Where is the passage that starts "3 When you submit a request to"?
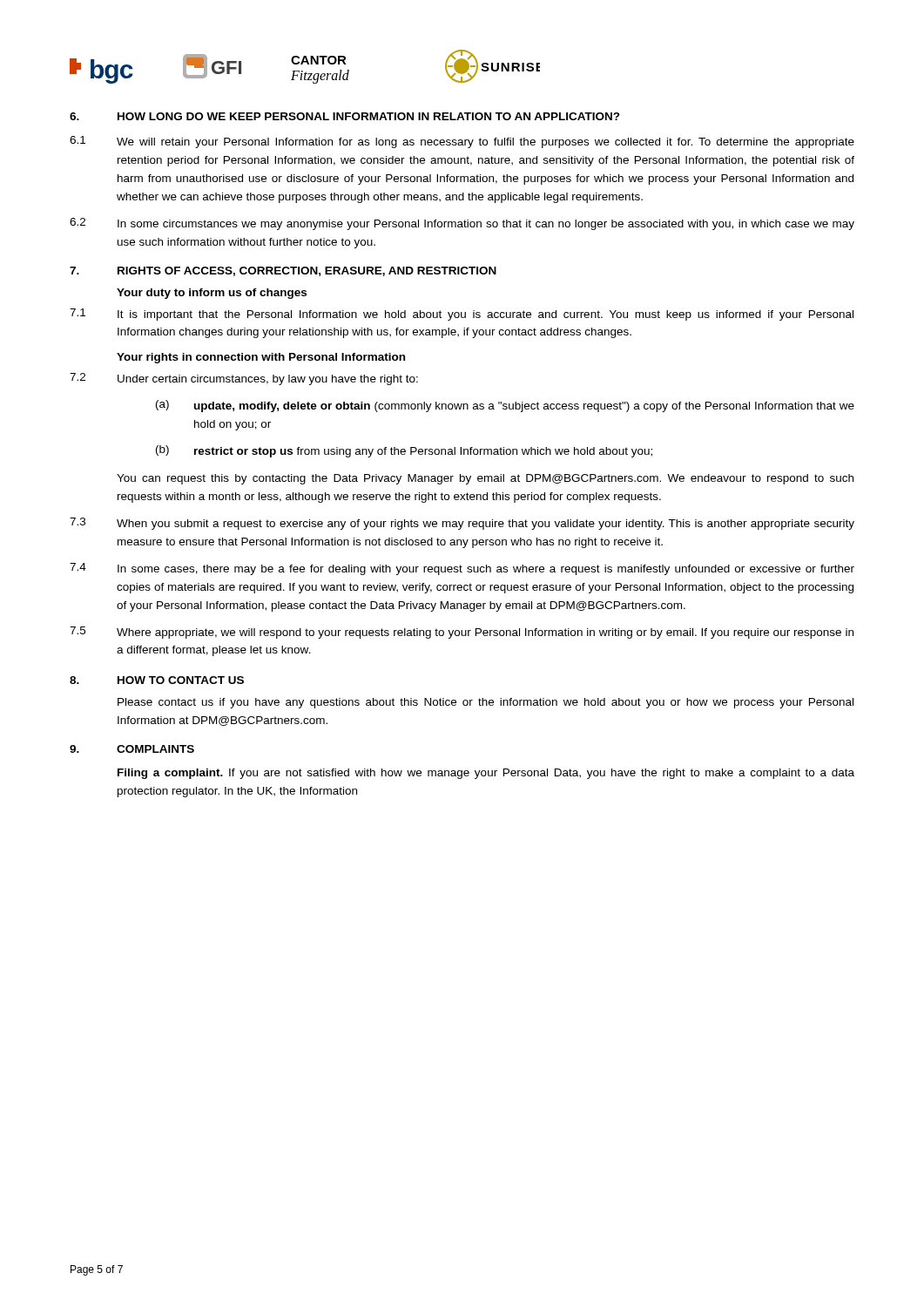Image resolution: width=924 pixels, height=1307 pixels. click(462, 533)
